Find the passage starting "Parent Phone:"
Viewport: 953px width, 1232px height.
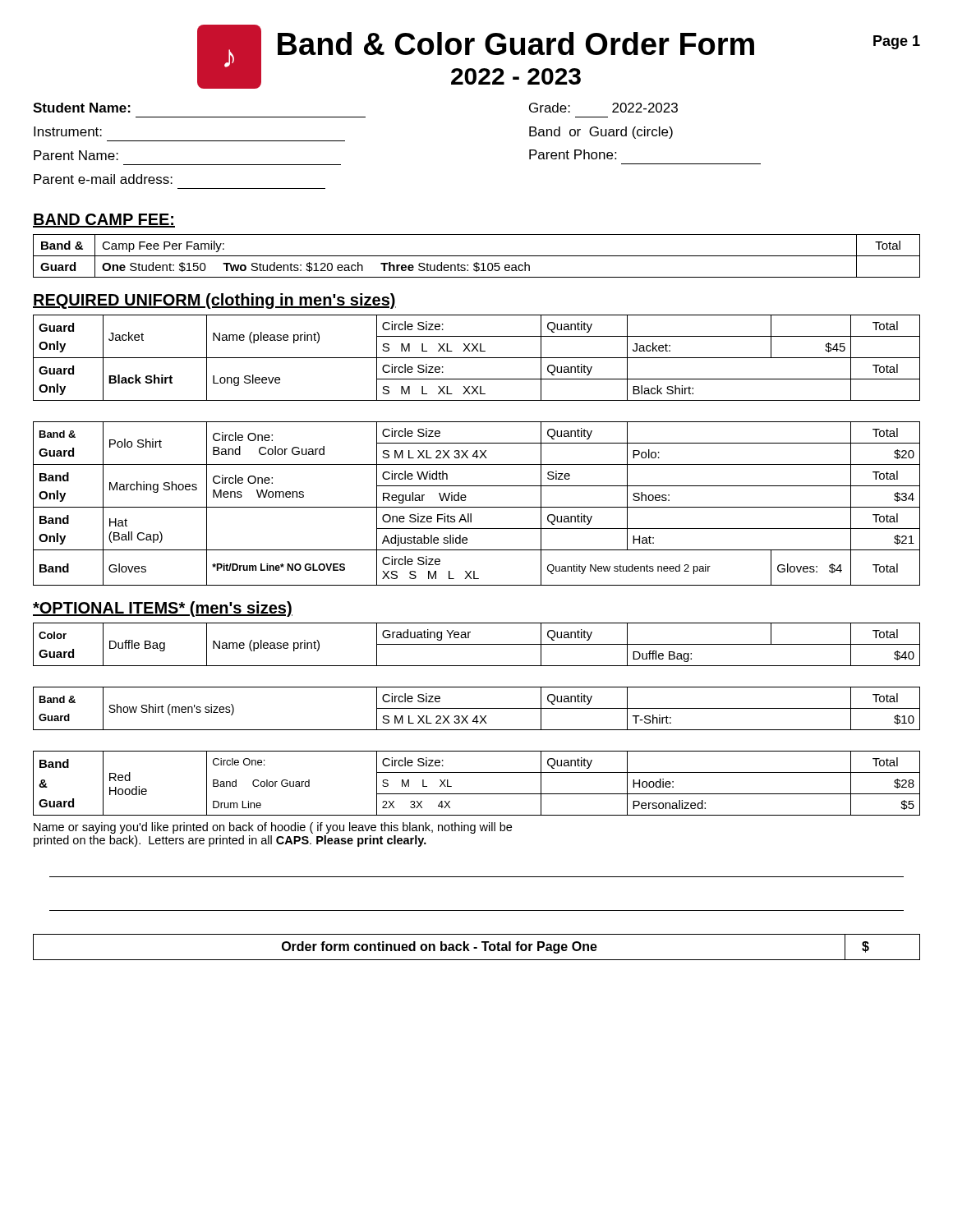click(645, 156)
